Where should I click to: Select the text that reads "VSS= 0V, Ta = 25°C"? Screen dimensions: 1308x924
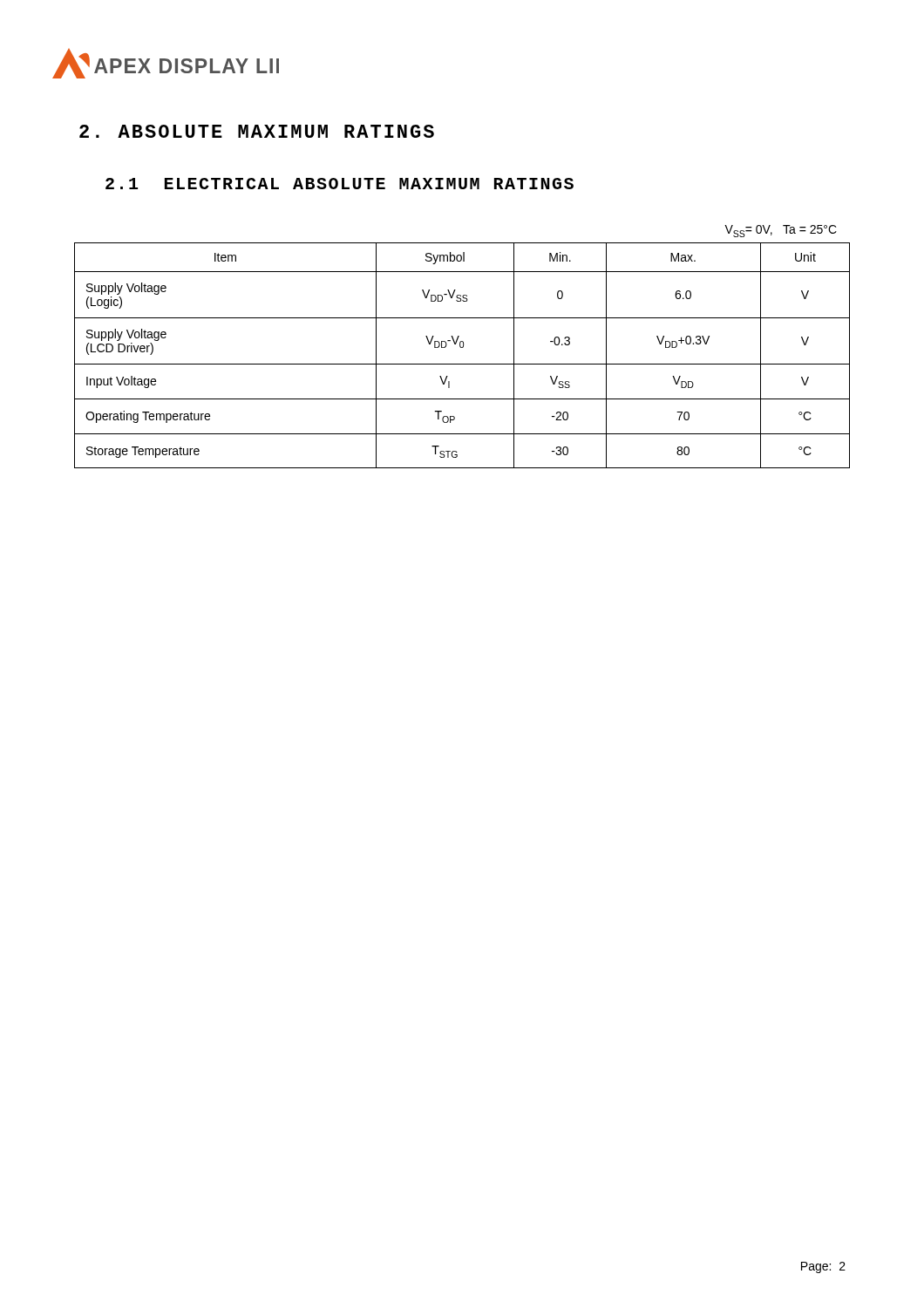pyautogui.click(x=781, y=231)
